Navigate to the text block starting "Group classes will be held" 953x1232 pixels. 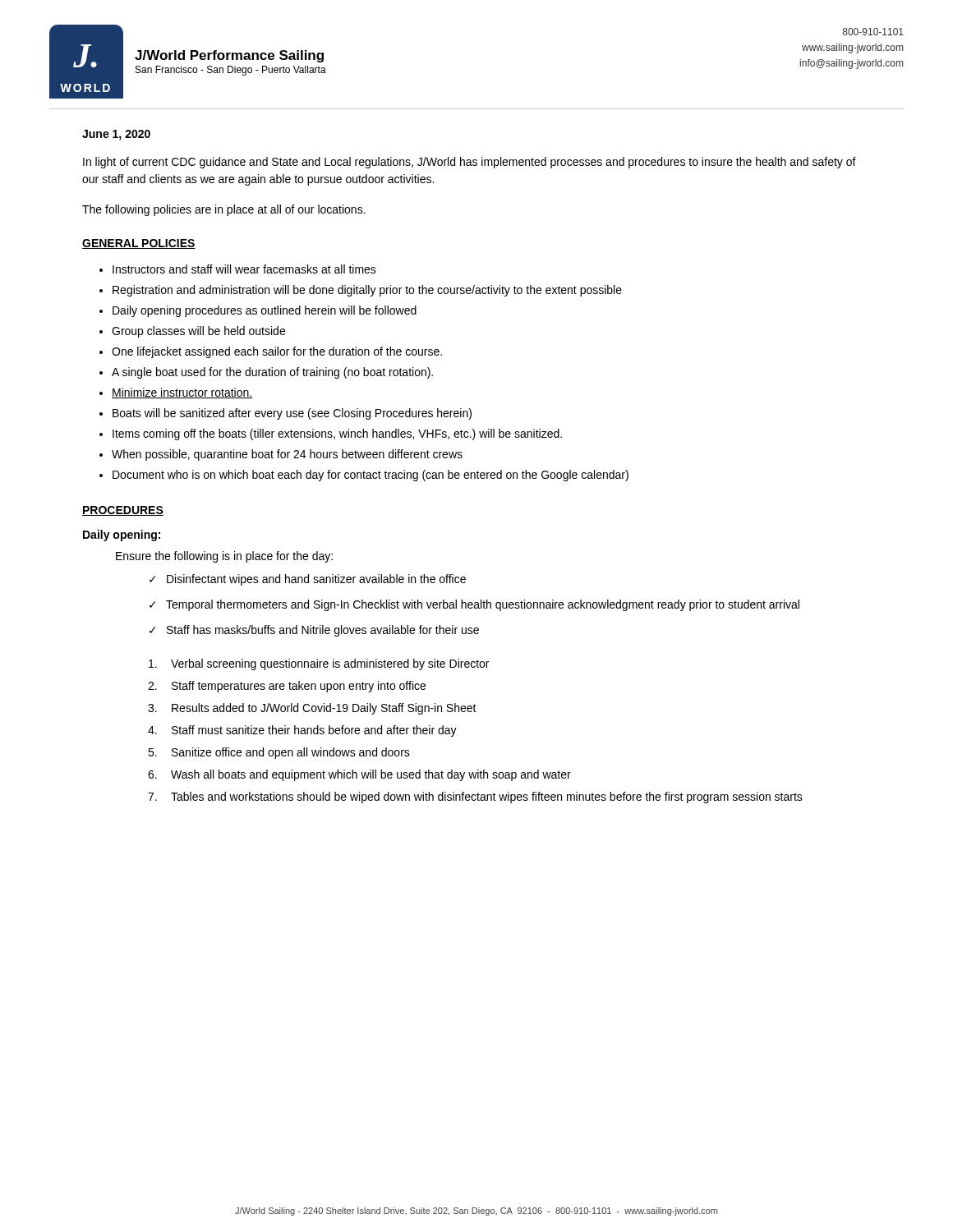tap(199, 331)
